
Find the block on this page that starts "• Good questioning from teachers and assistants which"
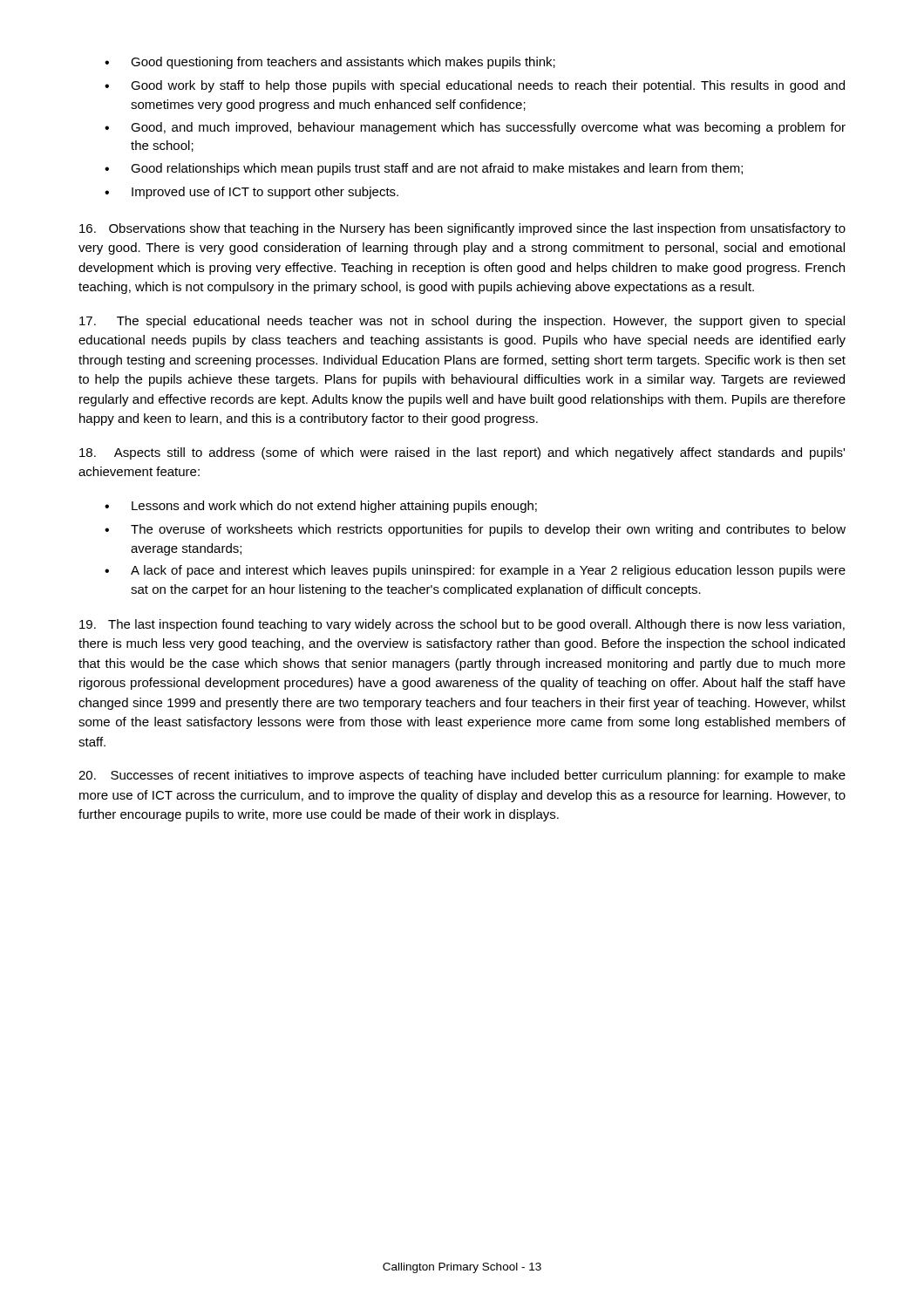click(475, 62)
